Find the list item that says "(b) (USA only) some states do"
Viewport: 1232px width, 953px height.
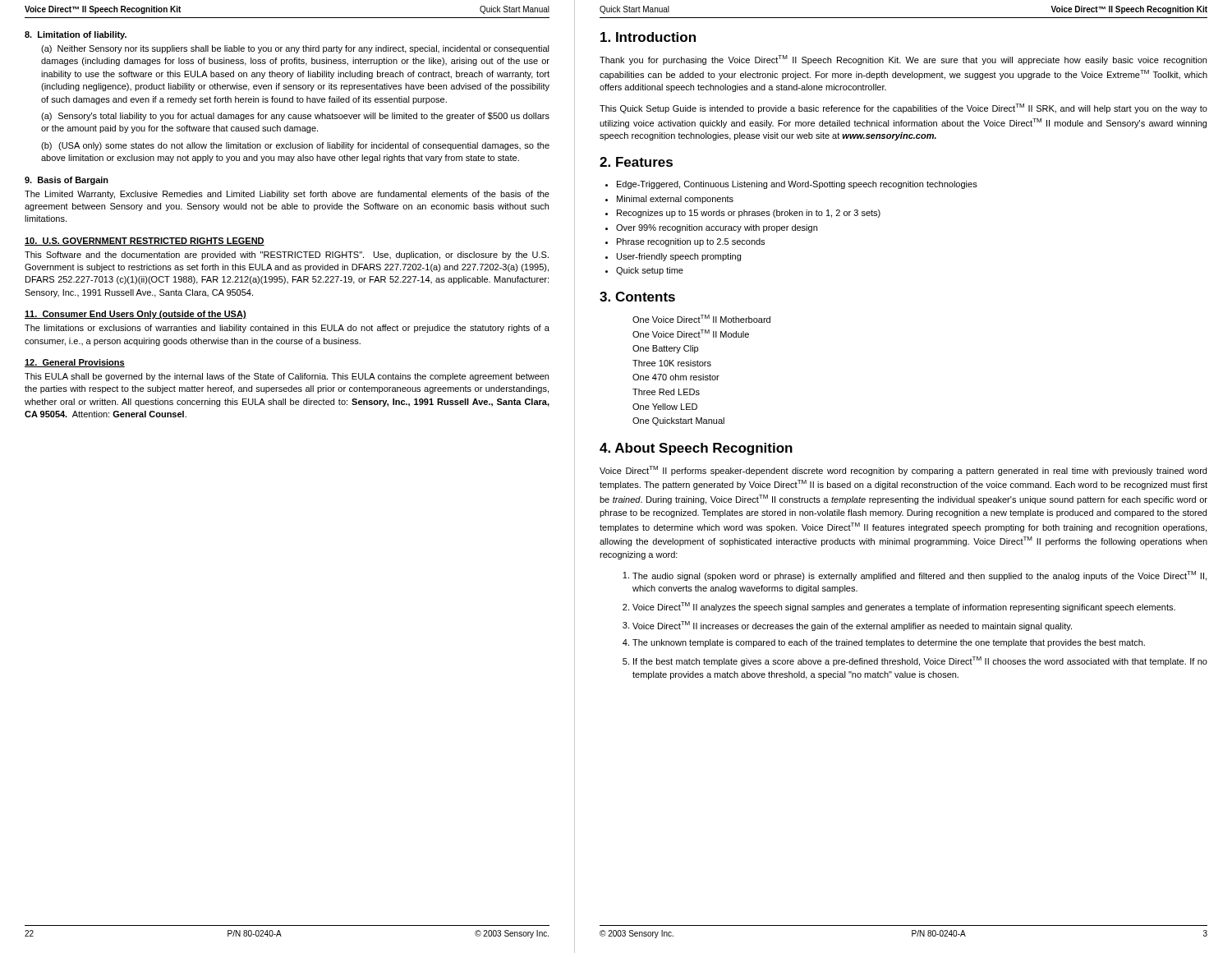[295, 152]
